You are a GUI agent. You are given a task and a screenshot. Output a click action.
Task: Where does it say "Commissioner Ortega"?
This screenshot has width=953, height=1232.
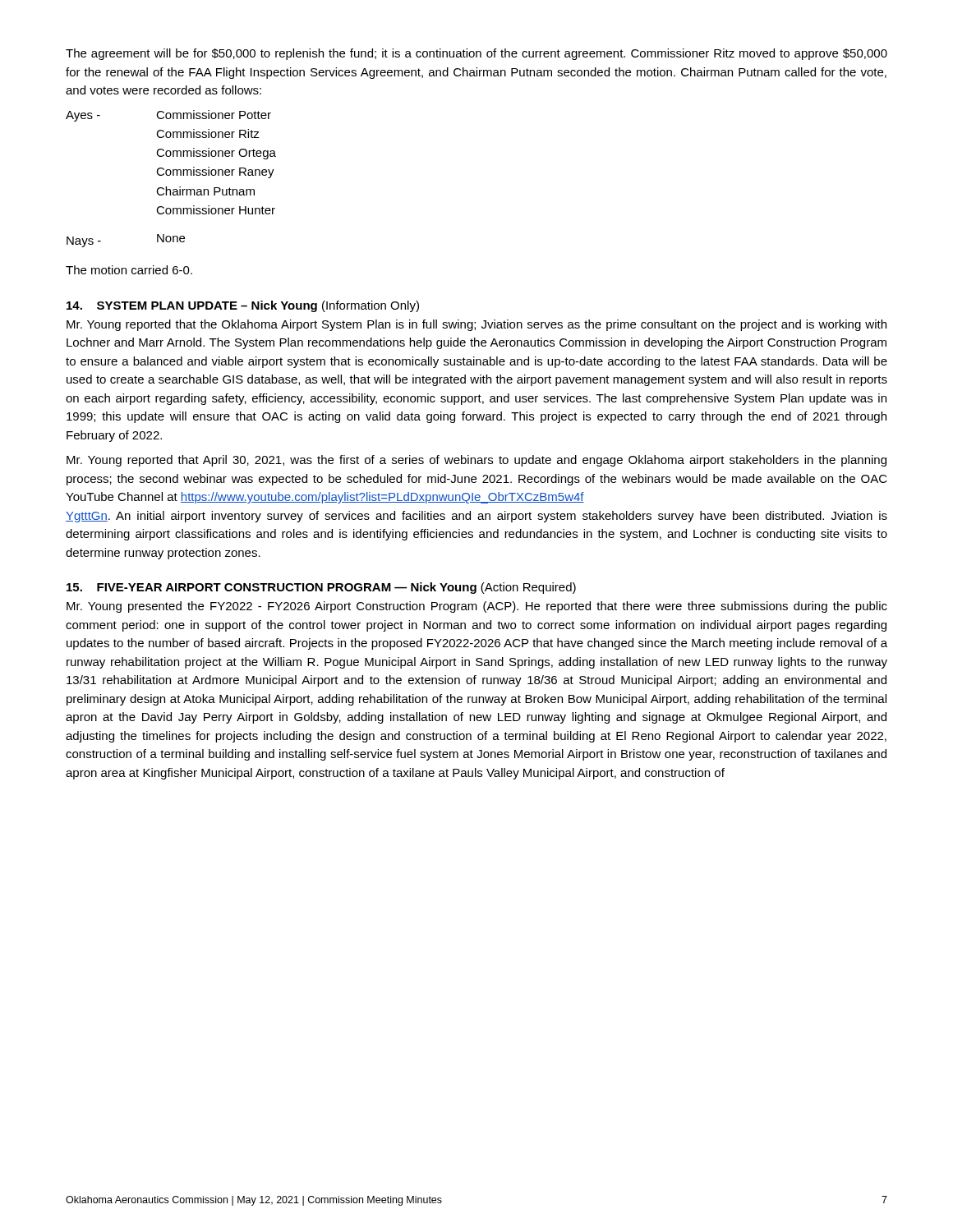pyautogui.click(x=216, y=152)
